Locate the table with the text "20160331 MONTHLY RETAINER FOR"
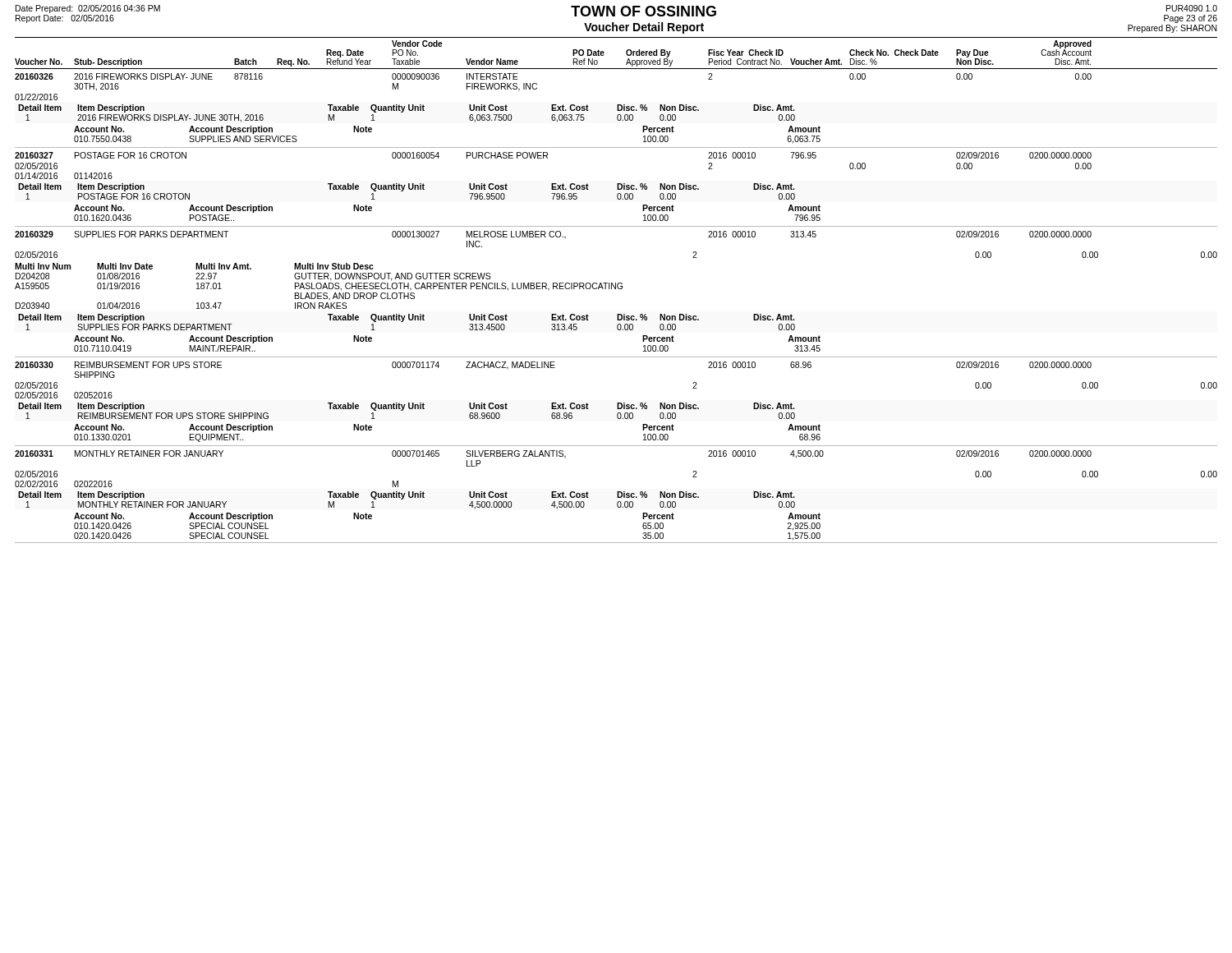Image resolution: width=1232 pixels, height=953 pixels. tap(616, 495)
